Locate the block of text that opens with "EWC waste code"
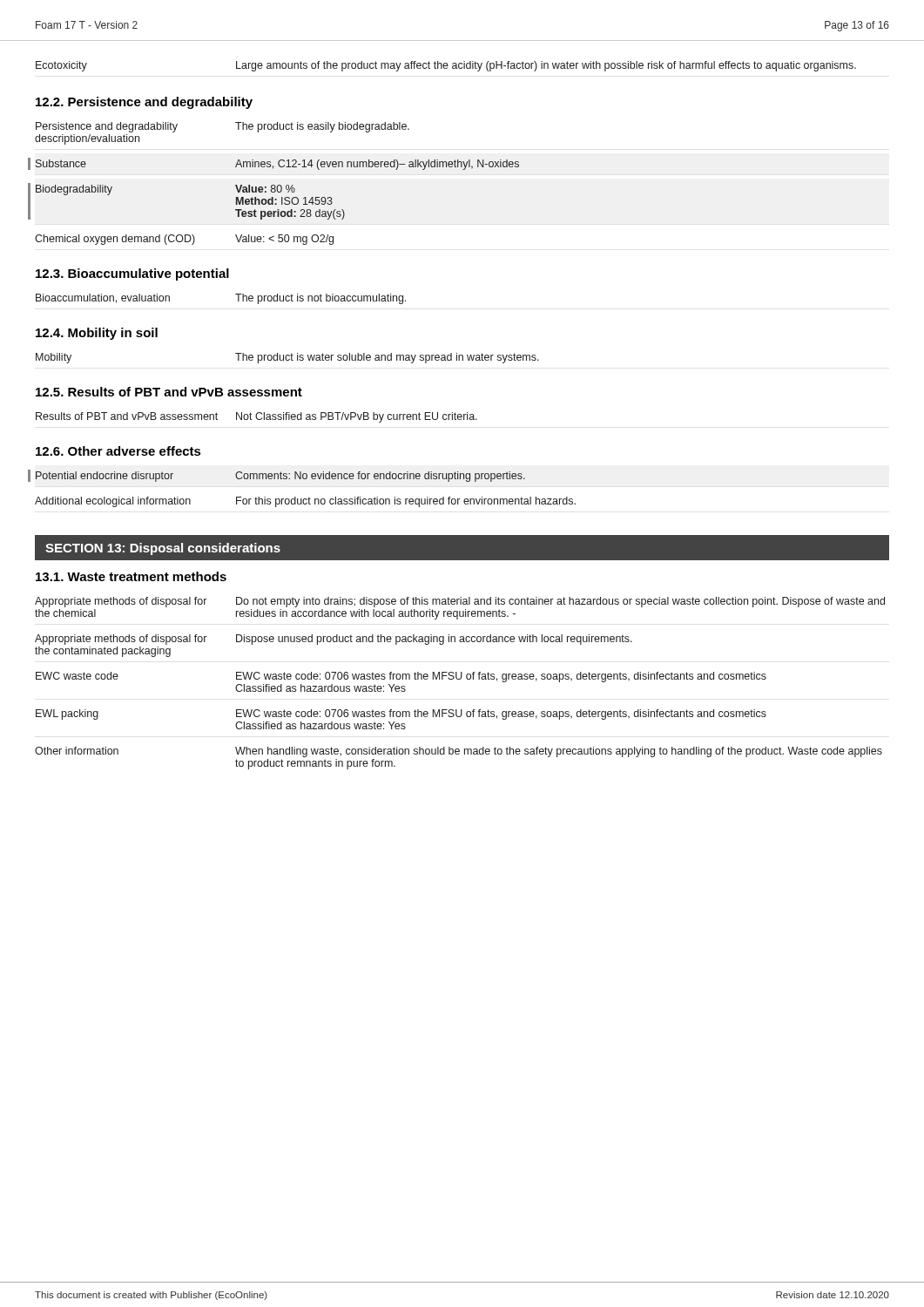 (462, 682)
